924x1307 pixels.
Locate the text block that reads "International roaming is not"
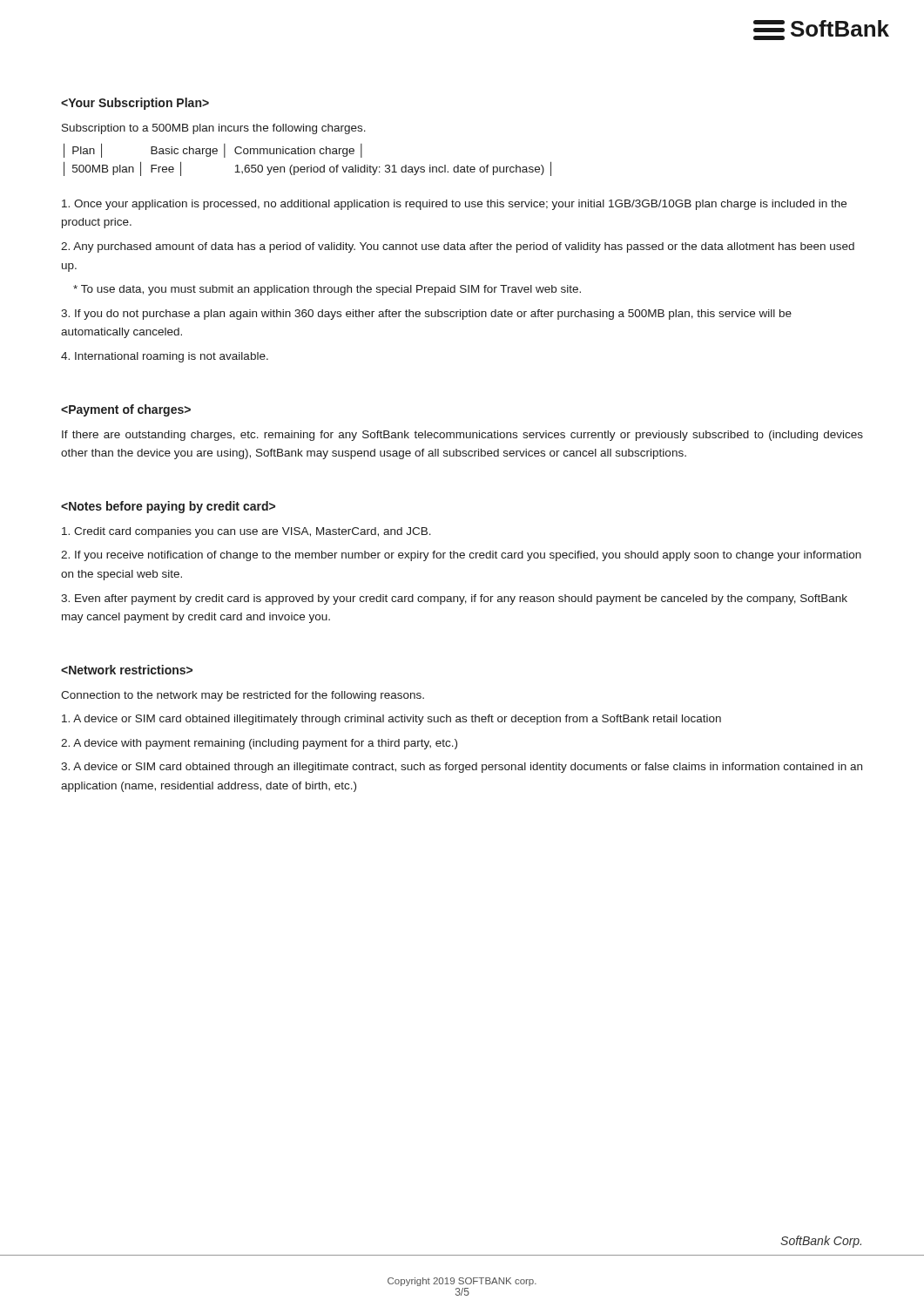pos(165,356)
